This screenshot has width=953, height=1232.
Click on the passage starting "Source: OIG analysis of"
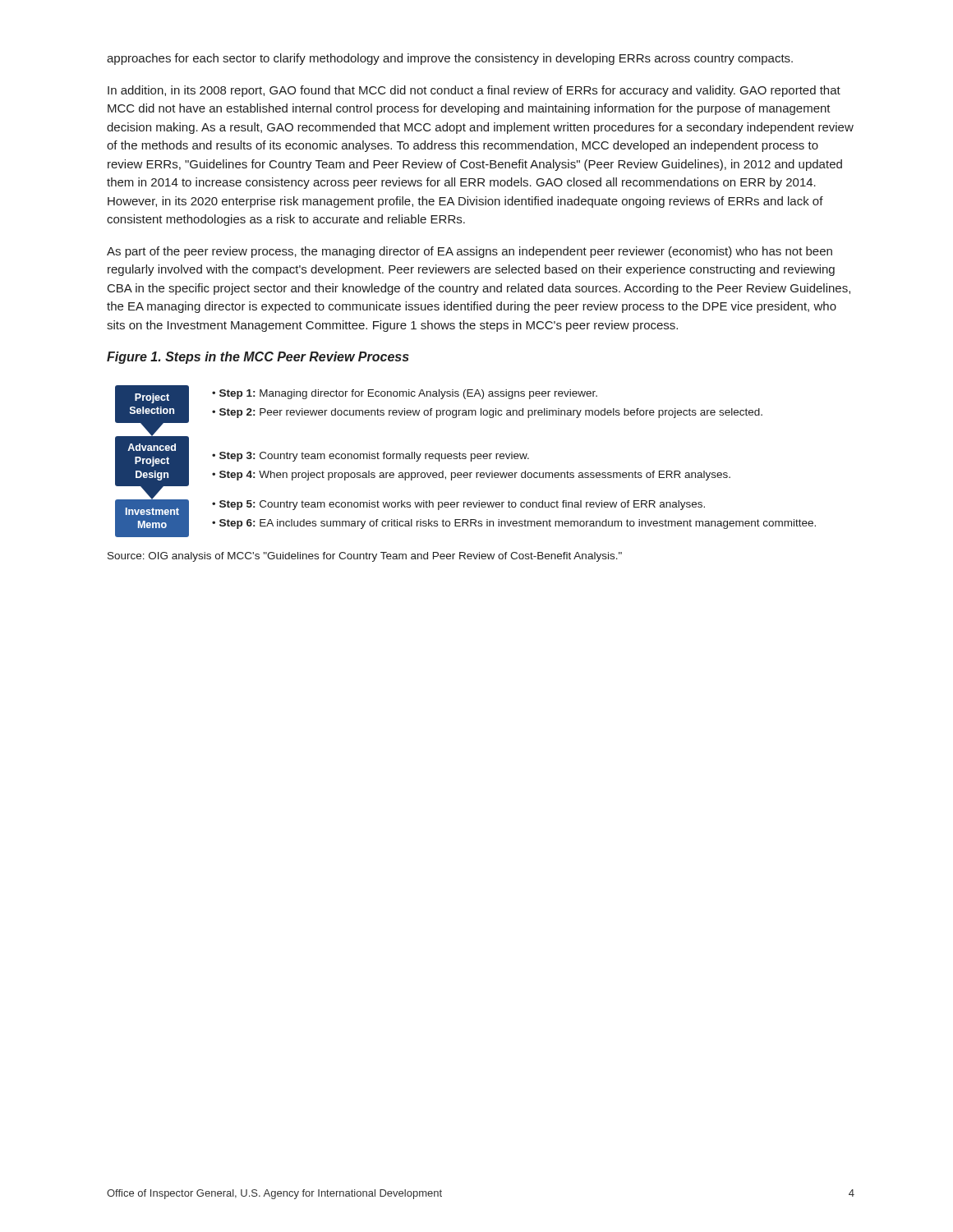click(364, 555)
